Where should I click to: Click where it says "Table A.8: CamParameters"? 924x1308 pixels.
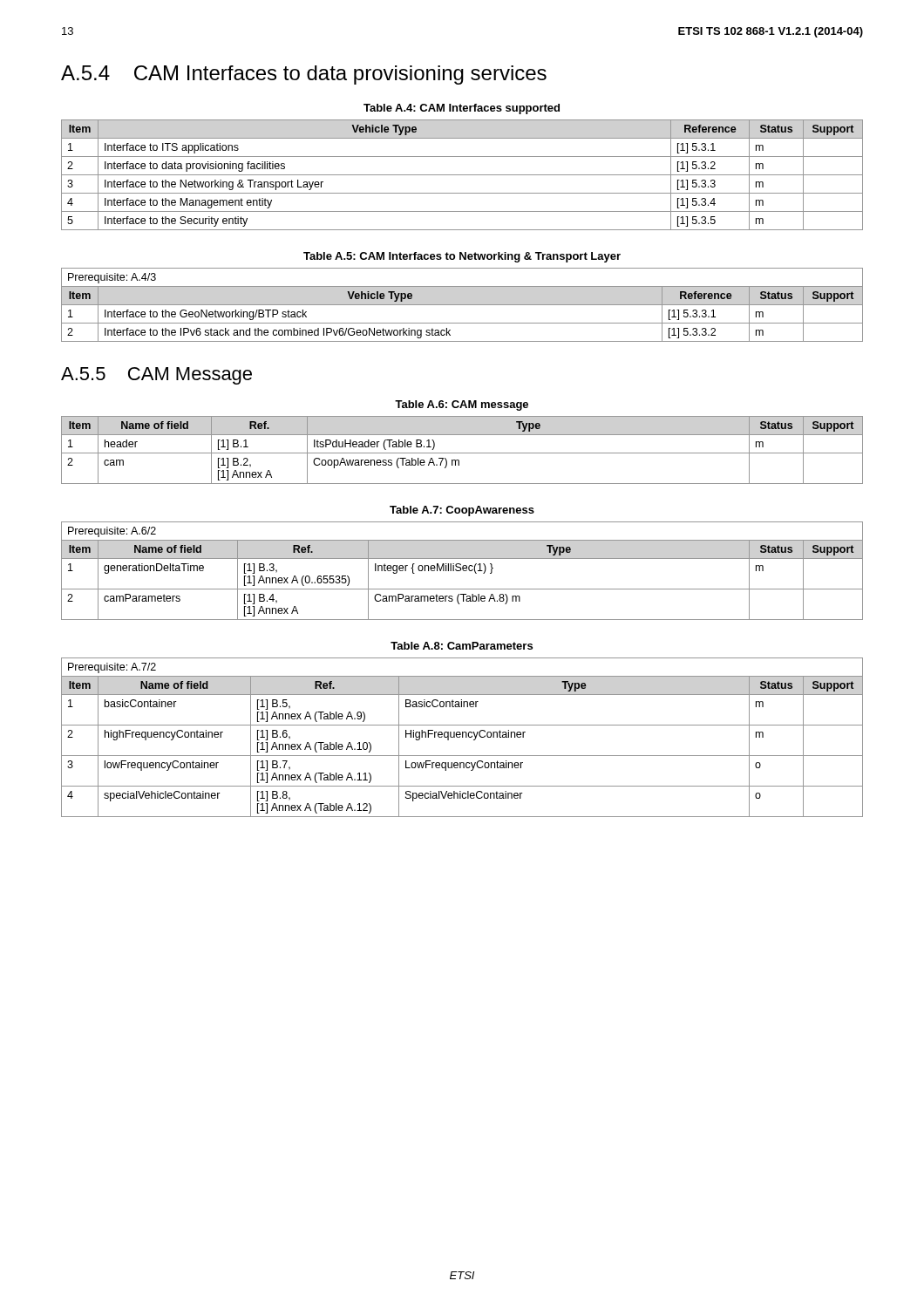point(462,646)
